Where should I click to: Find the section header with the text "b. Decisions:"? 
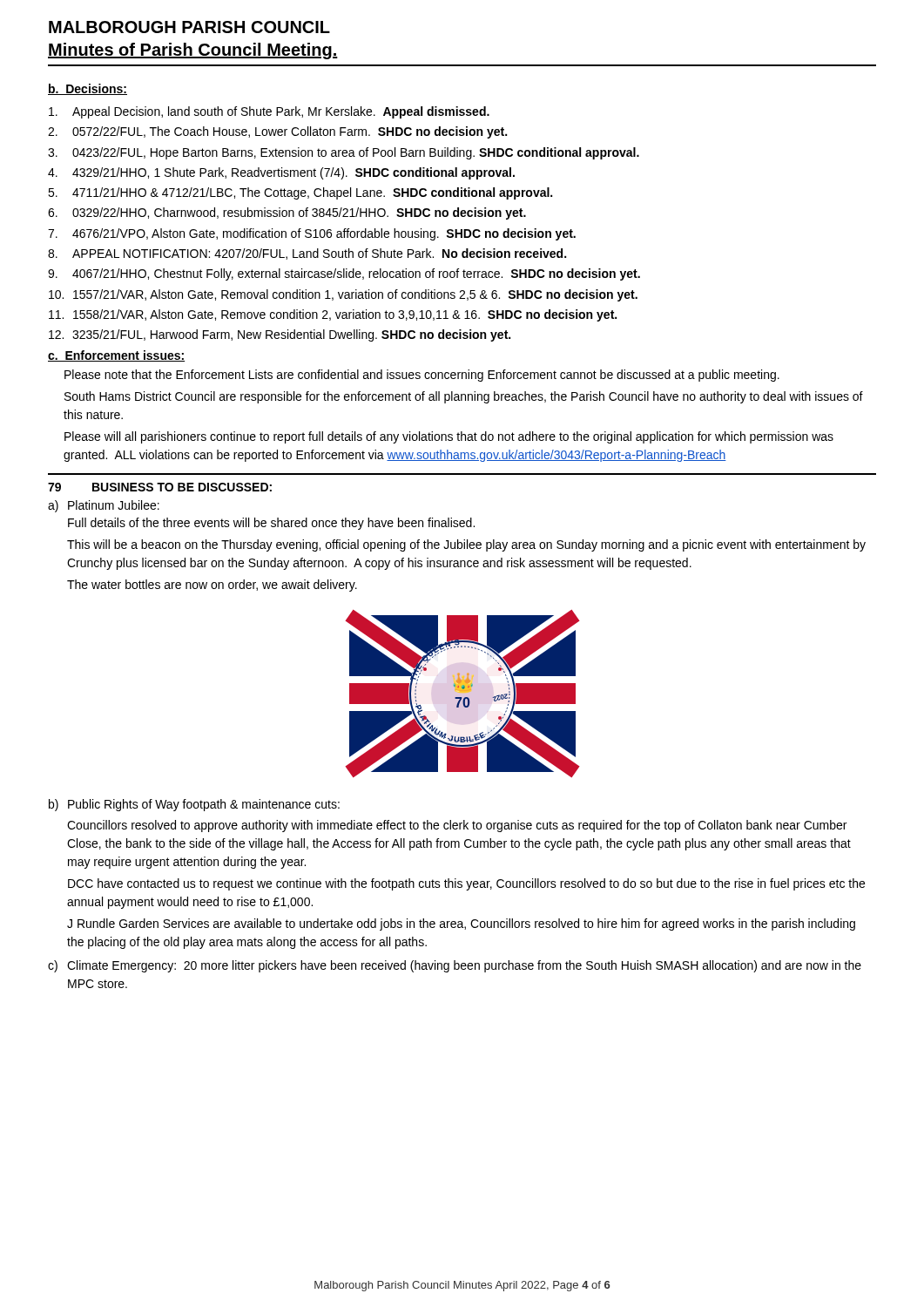(88, 89)
